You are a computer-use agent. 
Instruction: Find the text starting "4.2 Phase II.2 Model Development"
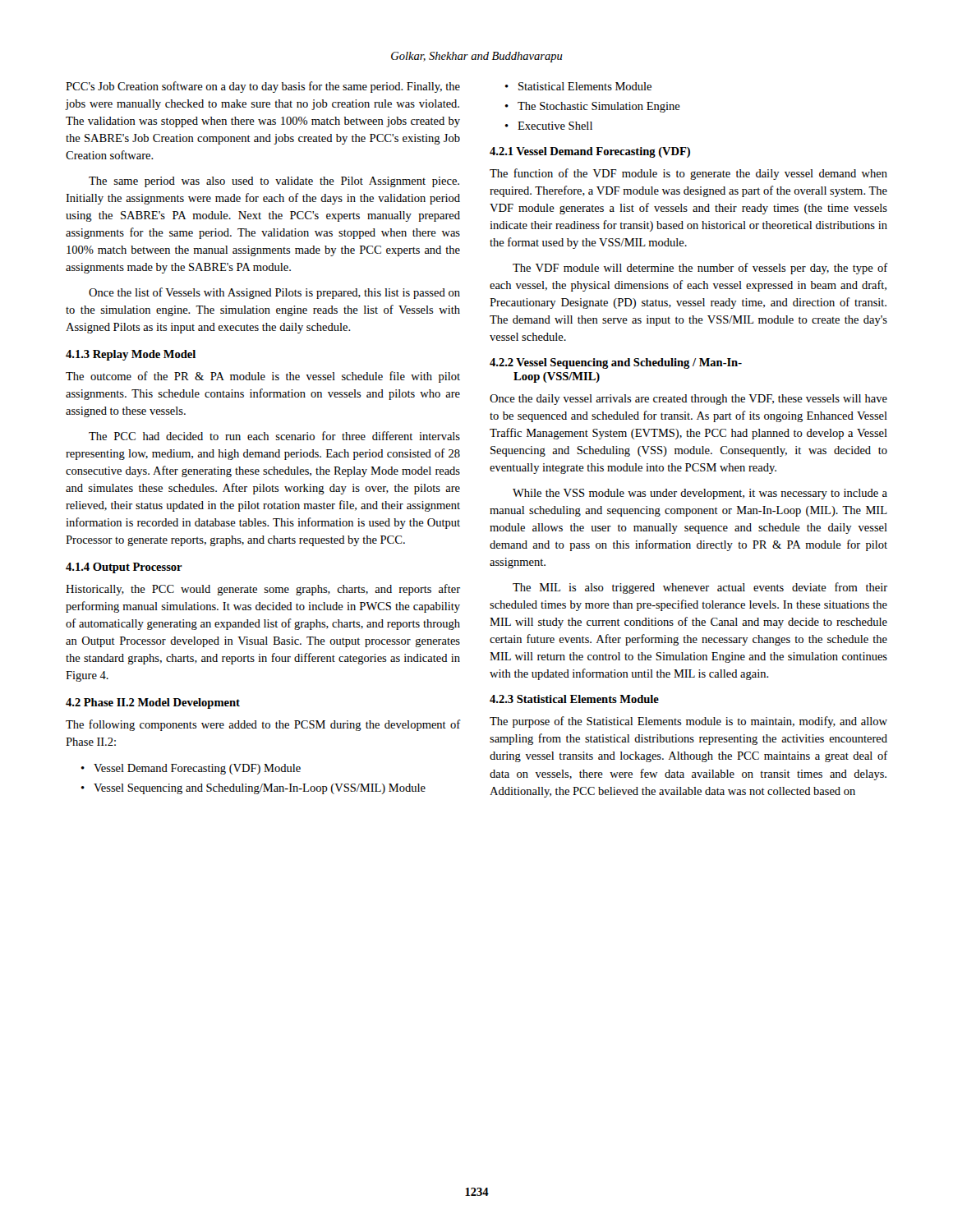(x=153, y=703)
